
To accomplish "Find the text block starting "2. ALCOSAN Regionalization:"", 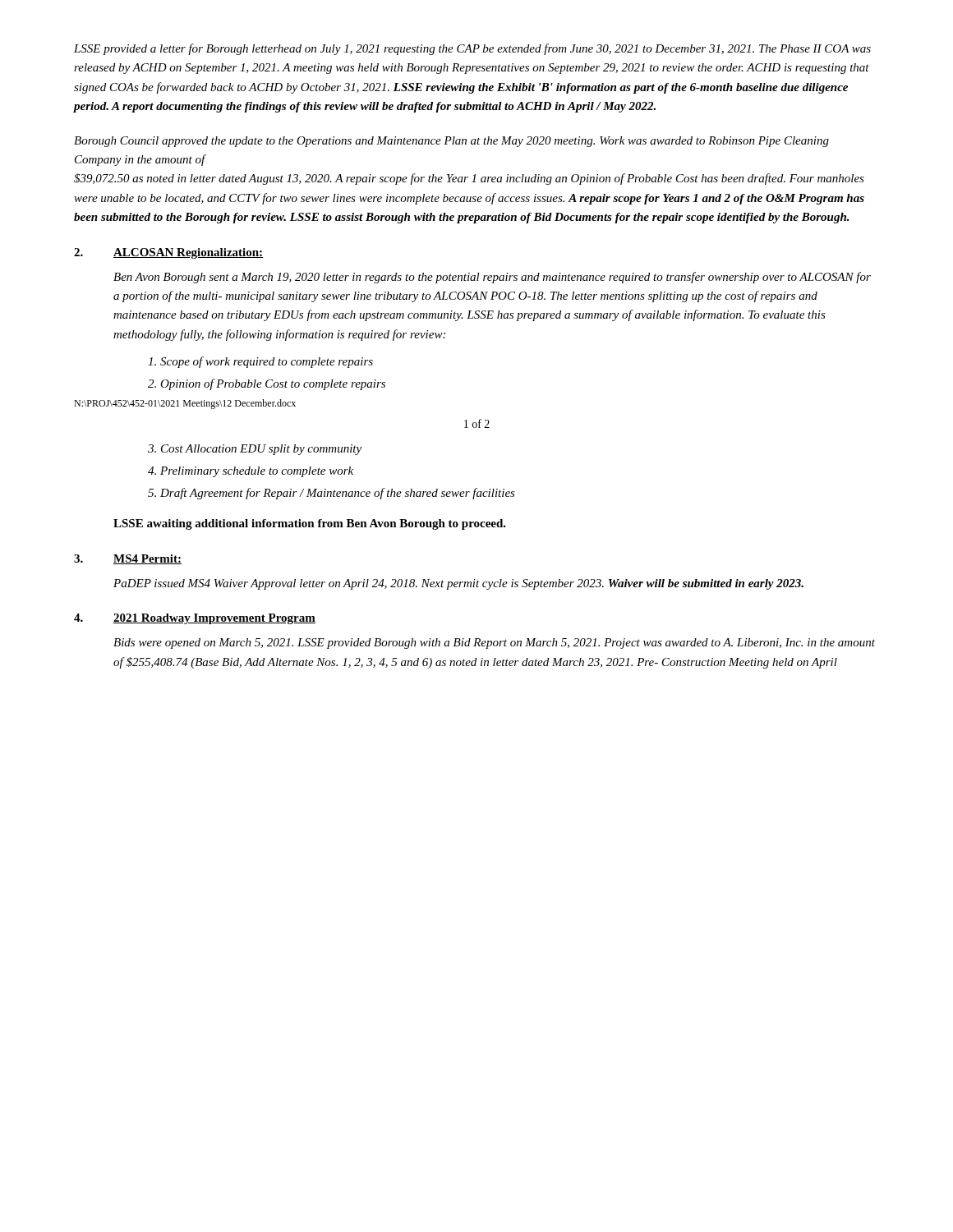I will click(x=168, y=252).
